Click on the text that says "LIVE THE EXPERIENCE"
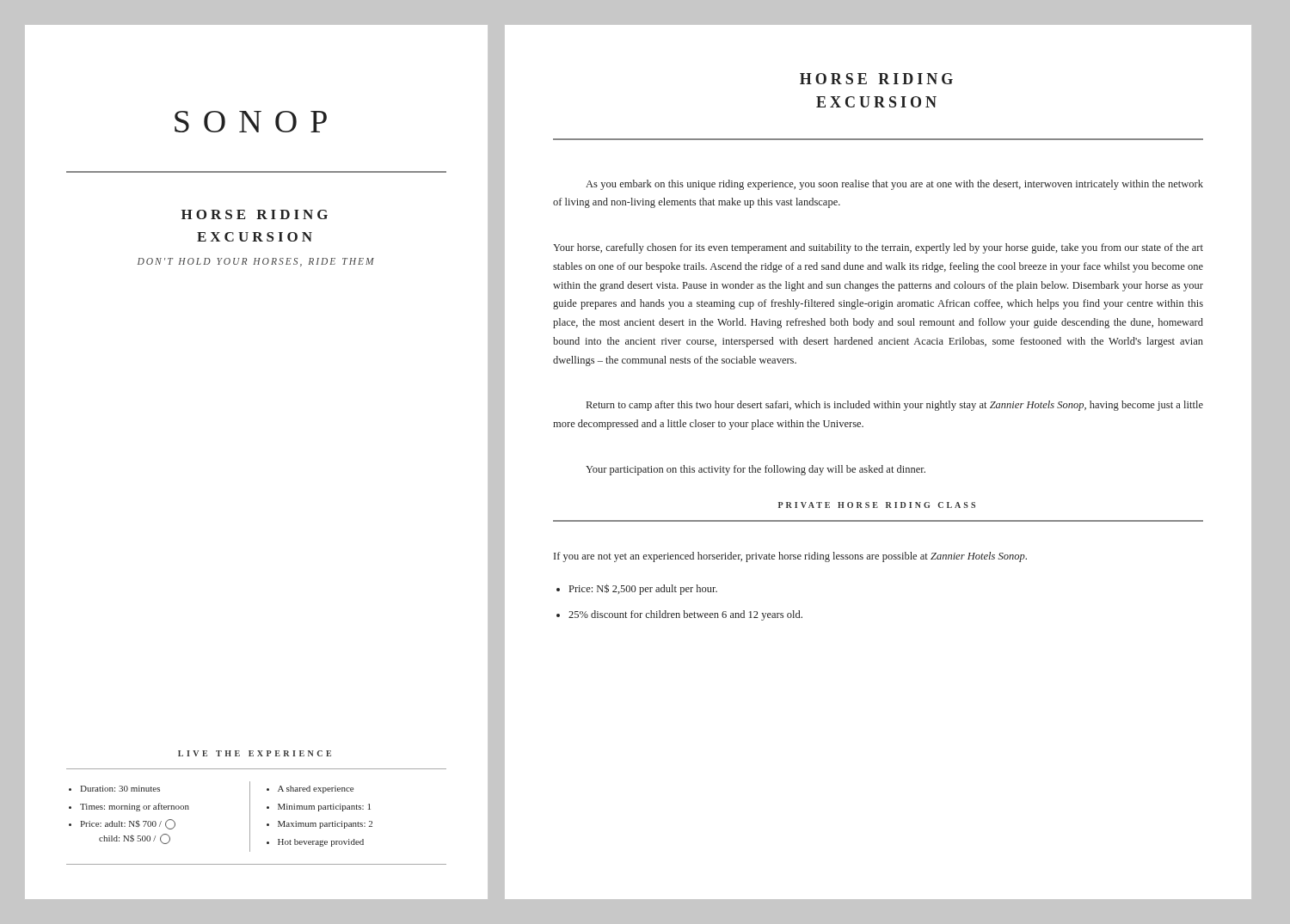This screenshot has width=1290, height=924. click(256, 753)
